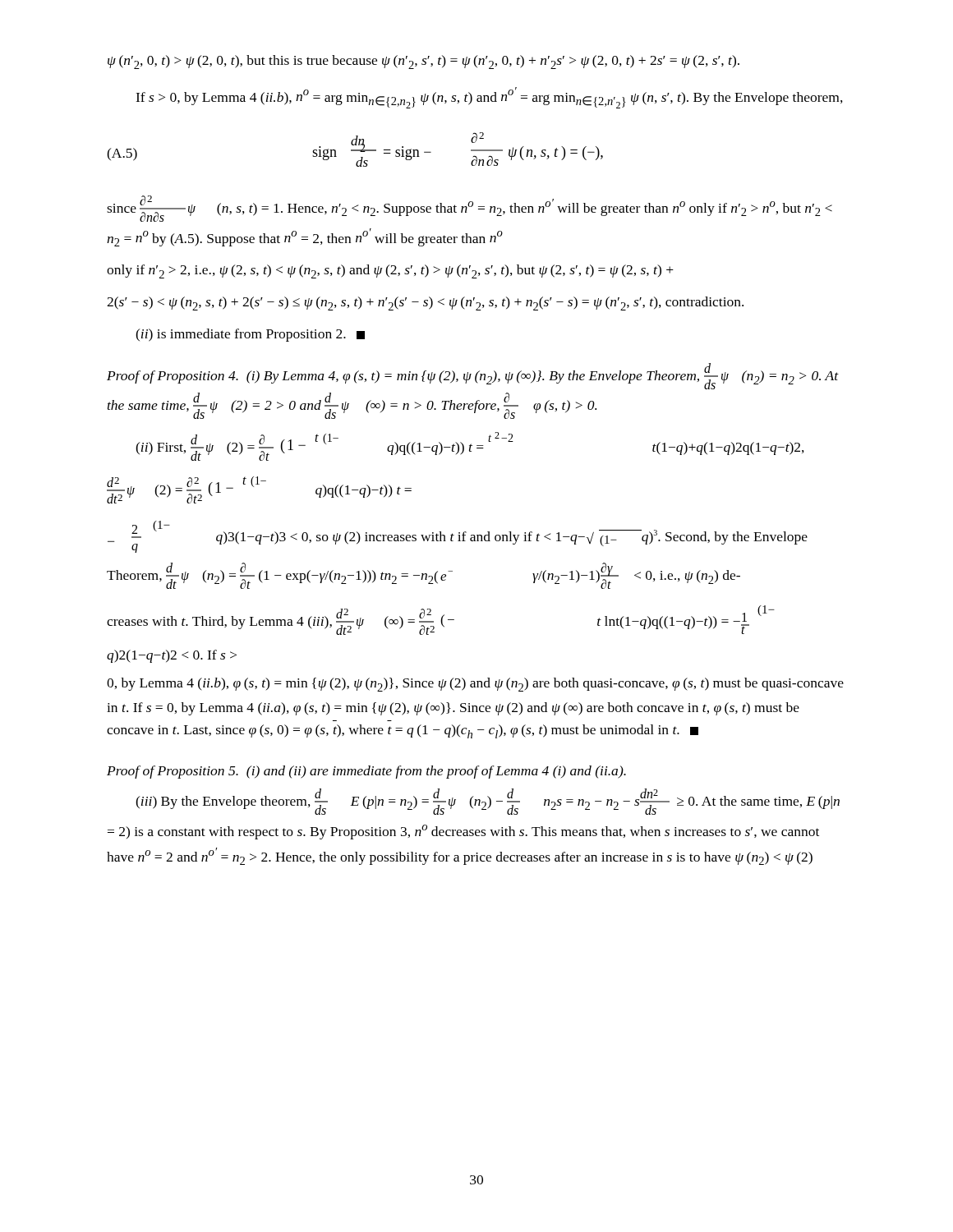Screen dimensions: 1232x953
Task: Point to the block beginning "creases with t. Third, by Lemma 4"
Action: coord(441,620)
